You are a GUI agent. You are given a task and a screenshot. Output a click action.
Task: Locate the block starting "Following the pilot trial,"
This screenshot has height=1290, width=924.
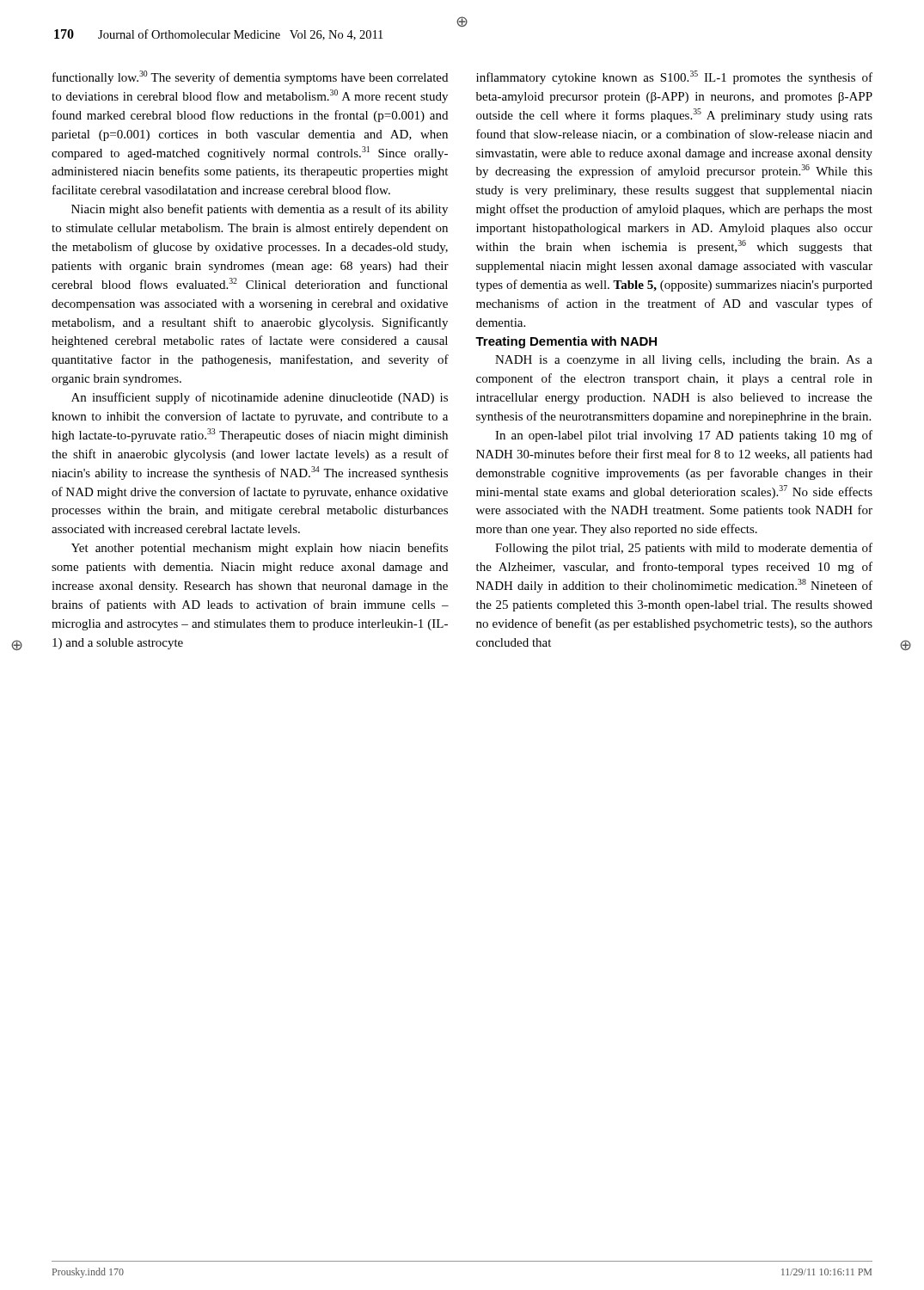click(674, 596)
